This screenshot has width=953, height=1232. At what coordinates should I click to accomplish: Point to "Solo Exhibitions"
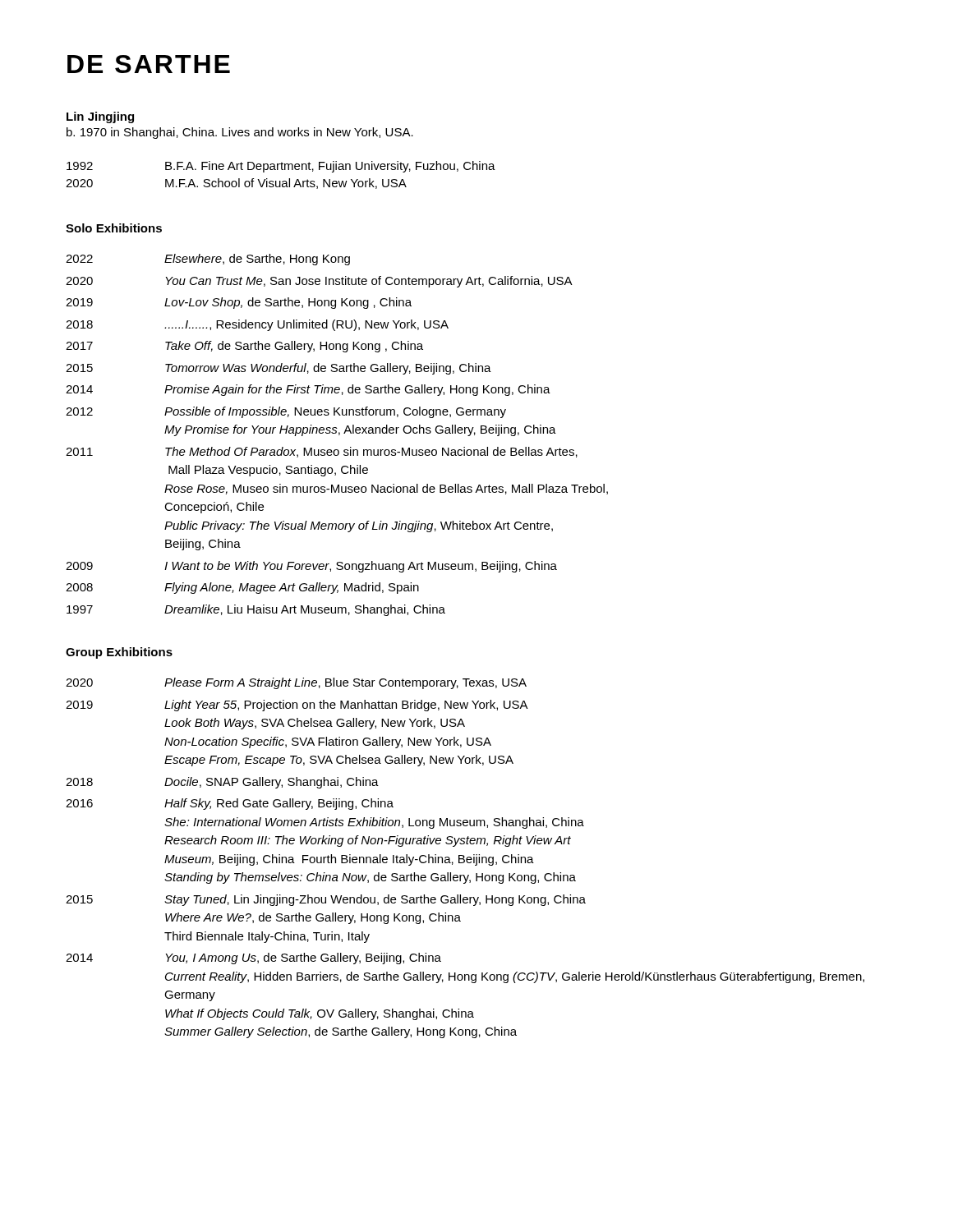tap(114, 228)
